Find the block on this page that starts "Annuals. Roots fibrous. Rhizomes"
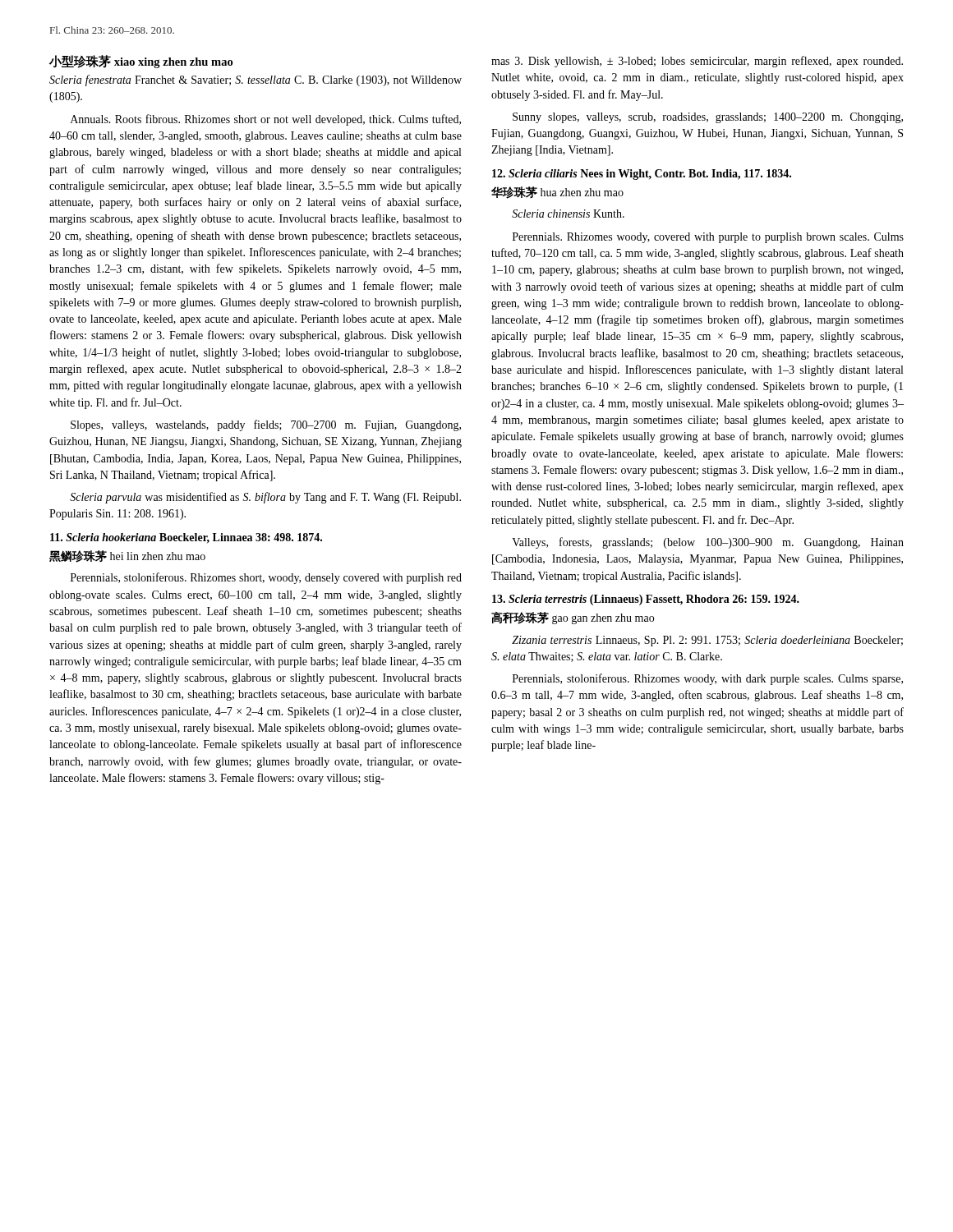Image resolution: width=953 pixels, height=1232 pixels. point(255,261)
